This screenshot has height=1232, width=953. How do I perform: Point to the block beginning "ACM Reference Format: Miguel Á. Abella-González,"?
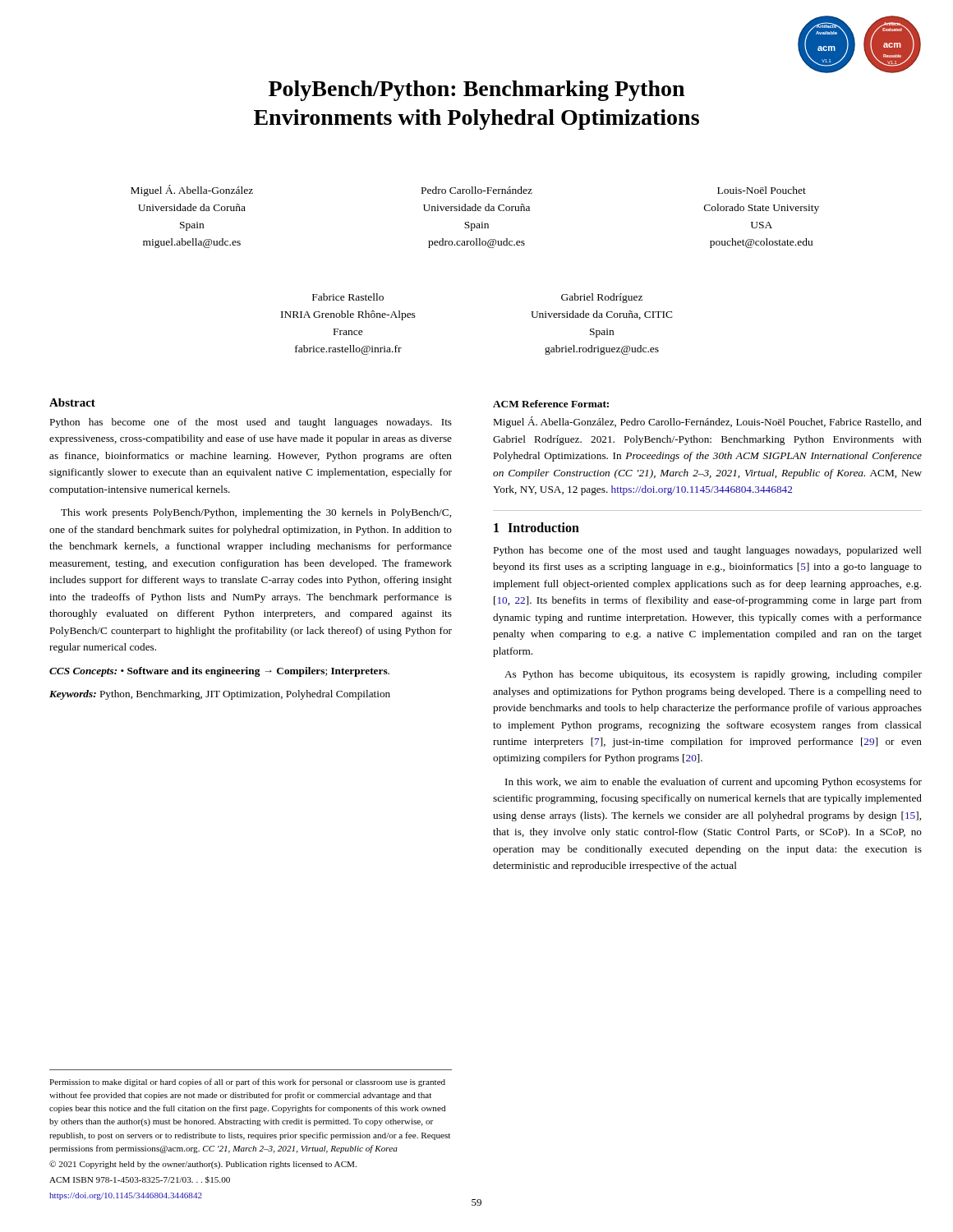(x=707, y=447)
